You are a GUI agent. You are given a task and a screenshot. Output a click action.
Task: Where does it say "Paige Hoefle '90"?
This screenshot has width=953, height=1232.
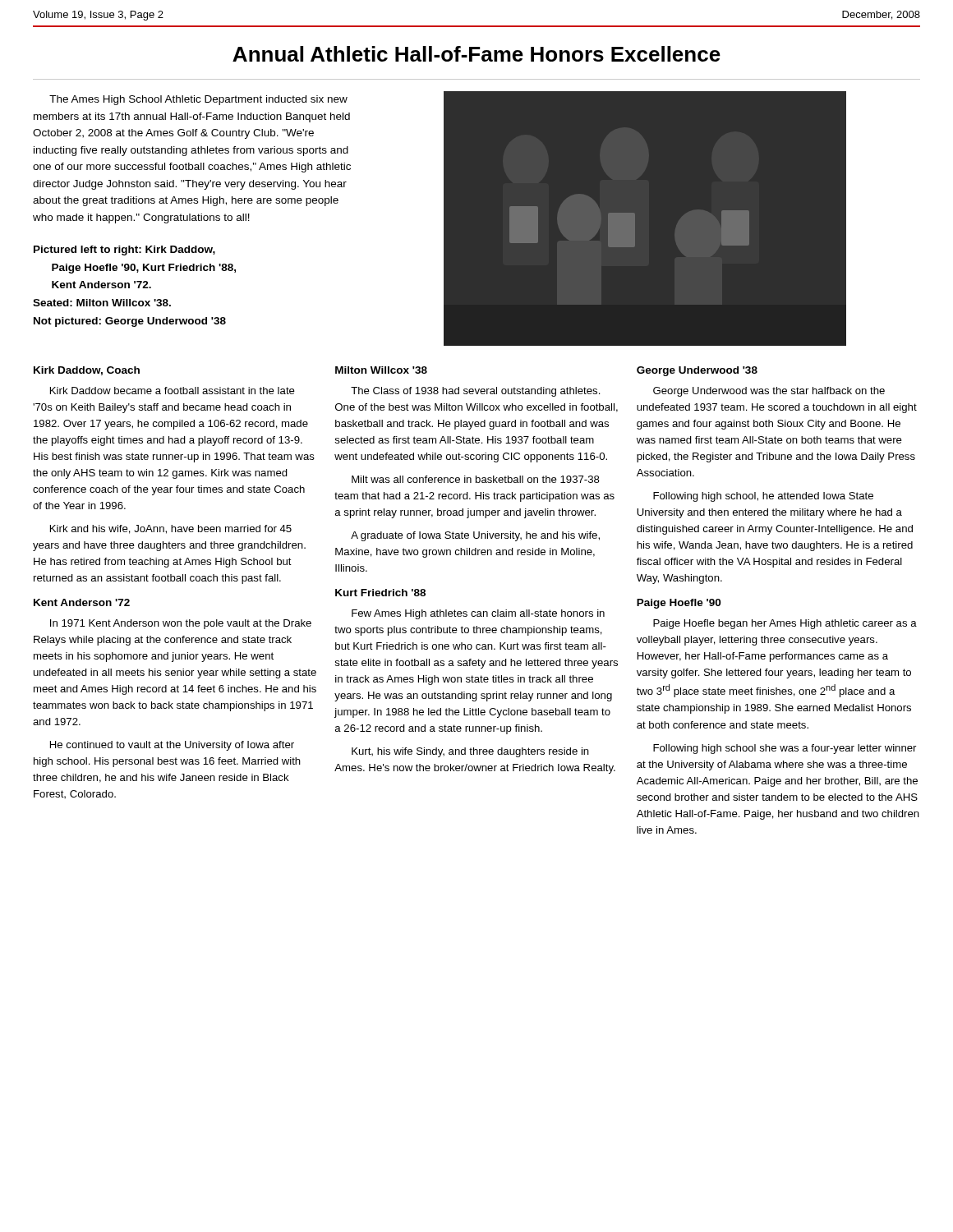tap(679, 604)
